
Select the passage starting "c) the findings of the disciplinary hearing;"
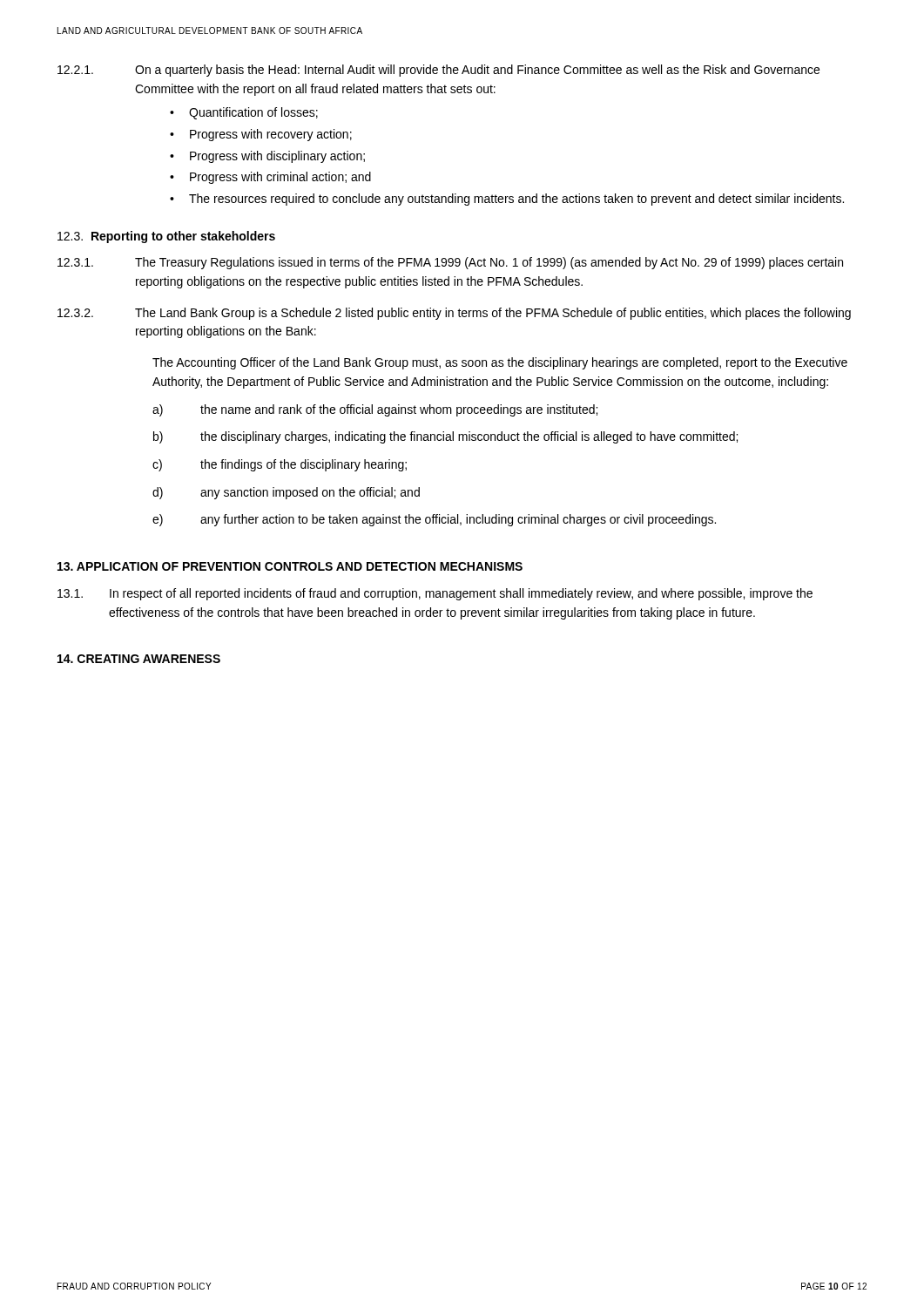[x=280, y=465]
